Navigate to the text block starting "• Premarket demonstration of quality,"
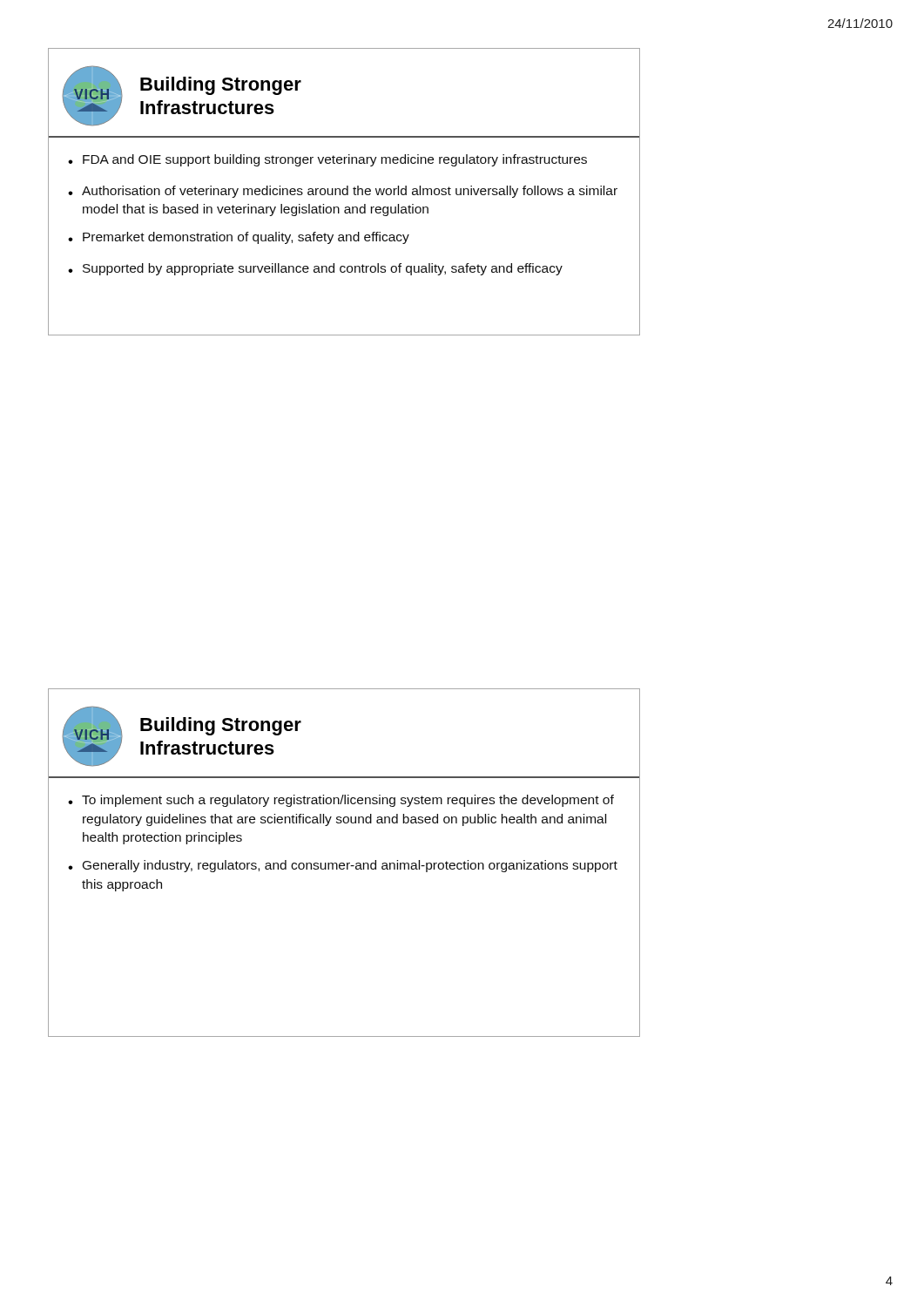The height and width of the screenshot is (1307, 924). [x=344, y=239]
